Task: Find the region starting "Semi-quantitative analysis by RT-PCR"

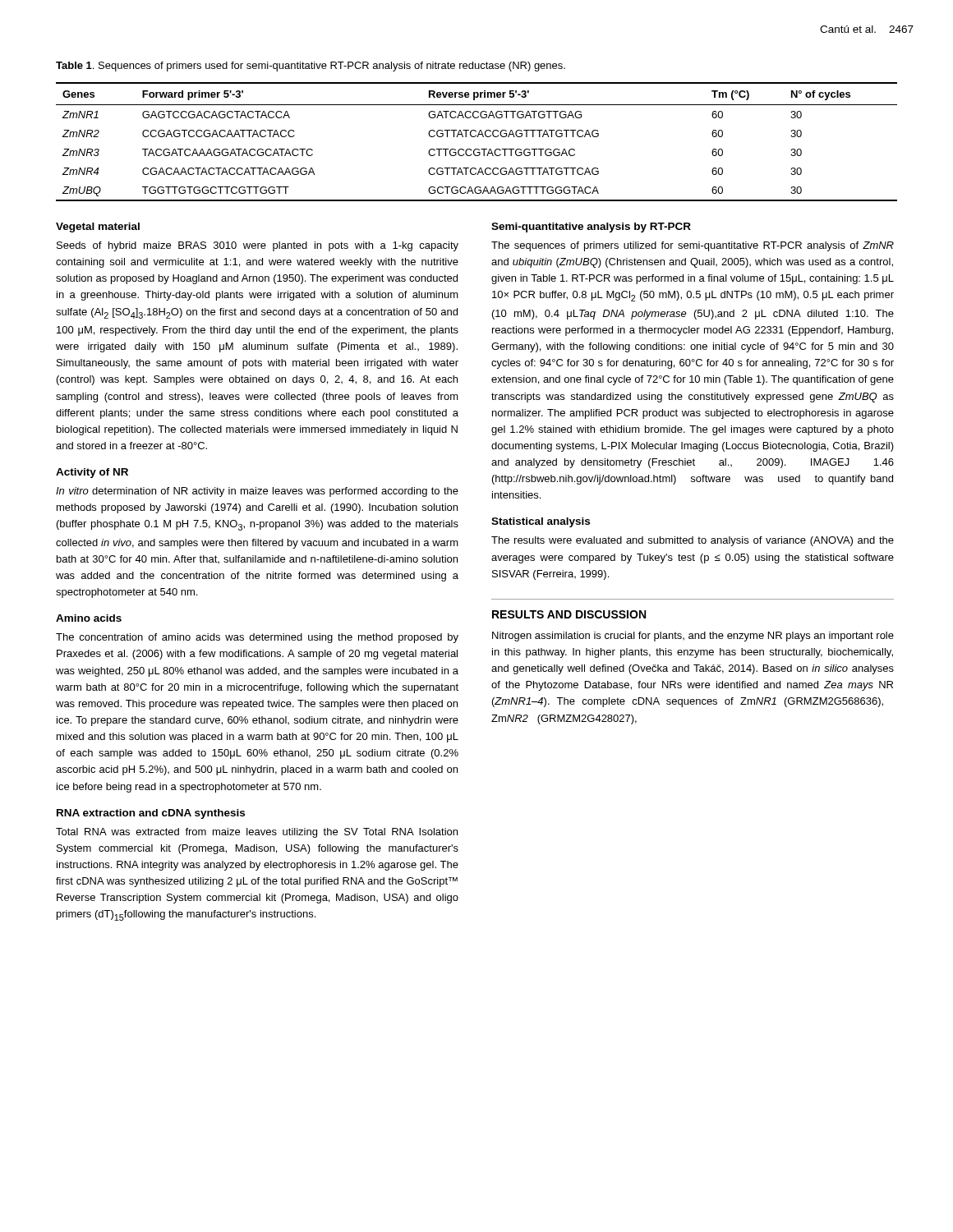Action: click(591, 226)
